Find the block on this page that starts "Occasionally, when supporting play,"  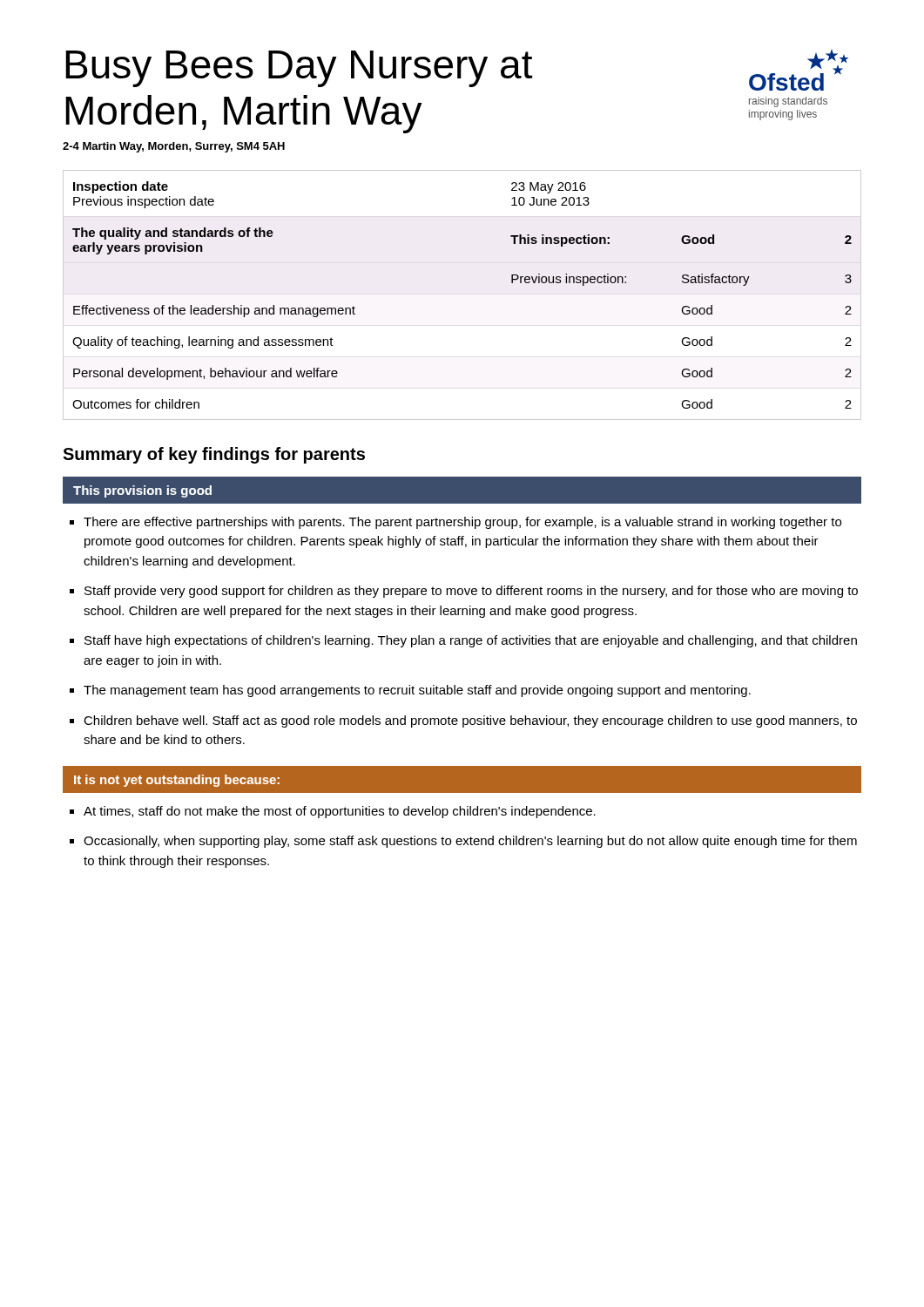coord(470,850)
